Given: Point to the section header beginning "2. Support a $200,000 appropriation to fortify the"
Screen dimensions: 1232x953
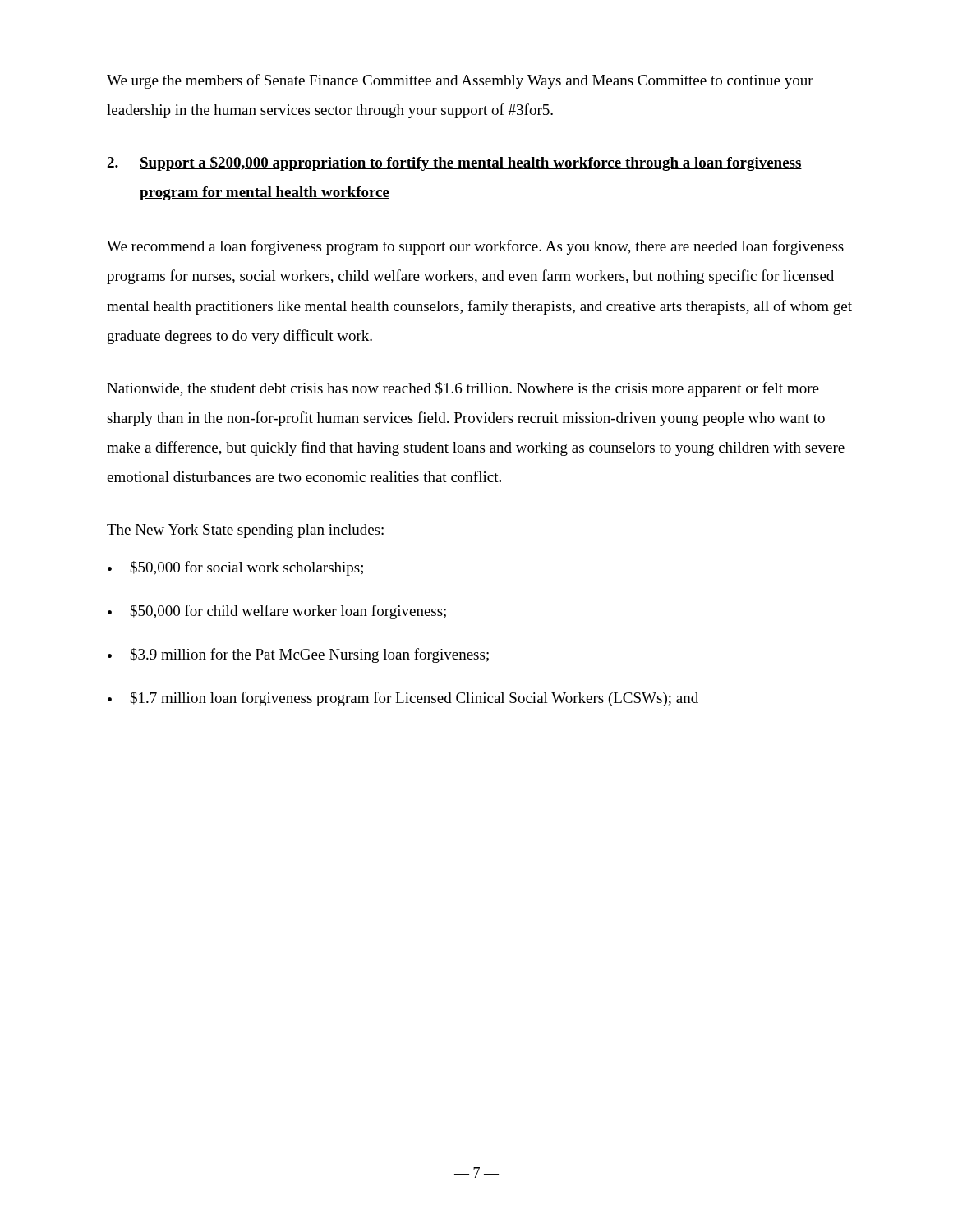Looking at the screenshot, I should (x=485, y=178).
